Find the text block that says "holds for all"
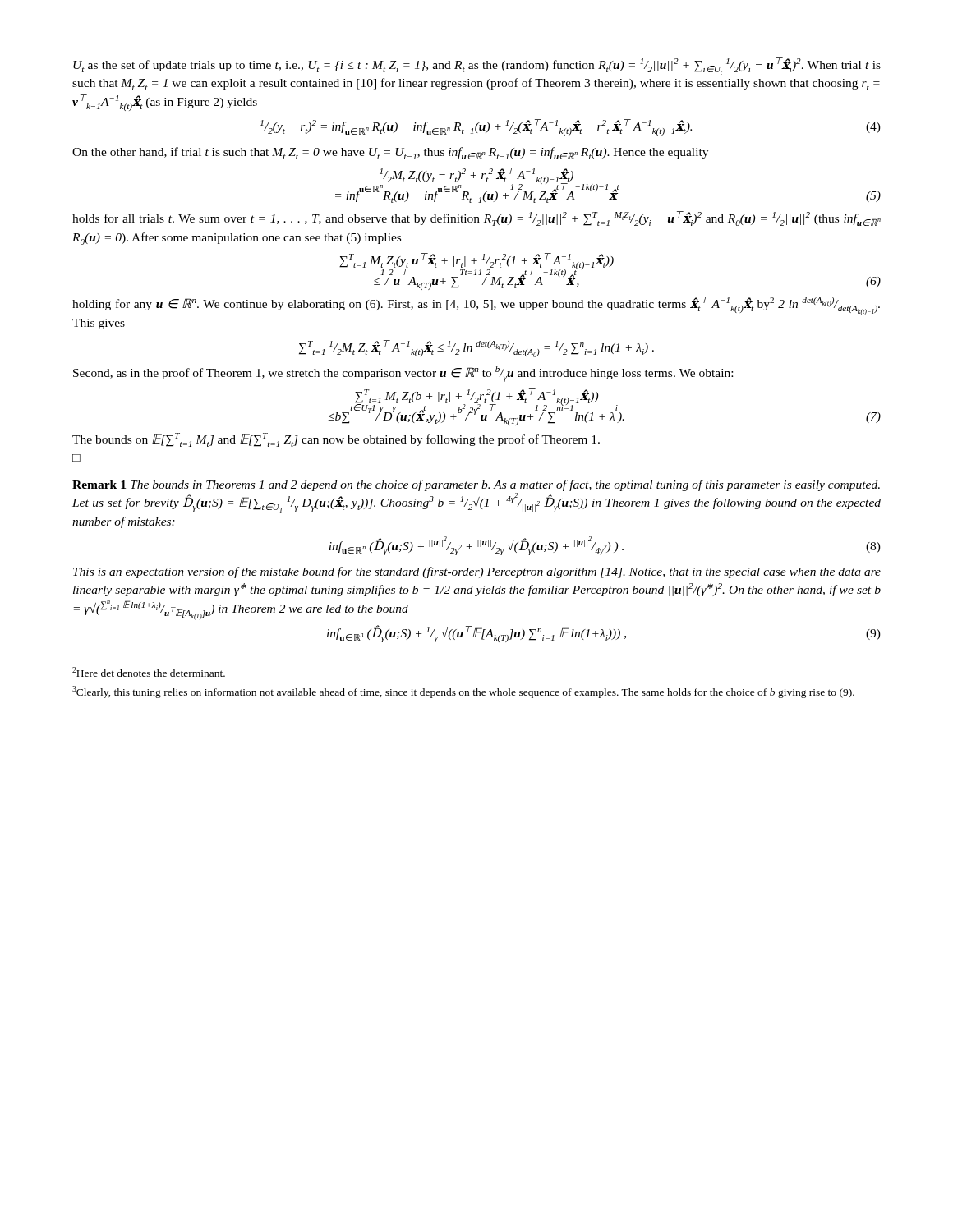Image resolution: width=953 pixels, height=1232 pixels. point(476,228)
